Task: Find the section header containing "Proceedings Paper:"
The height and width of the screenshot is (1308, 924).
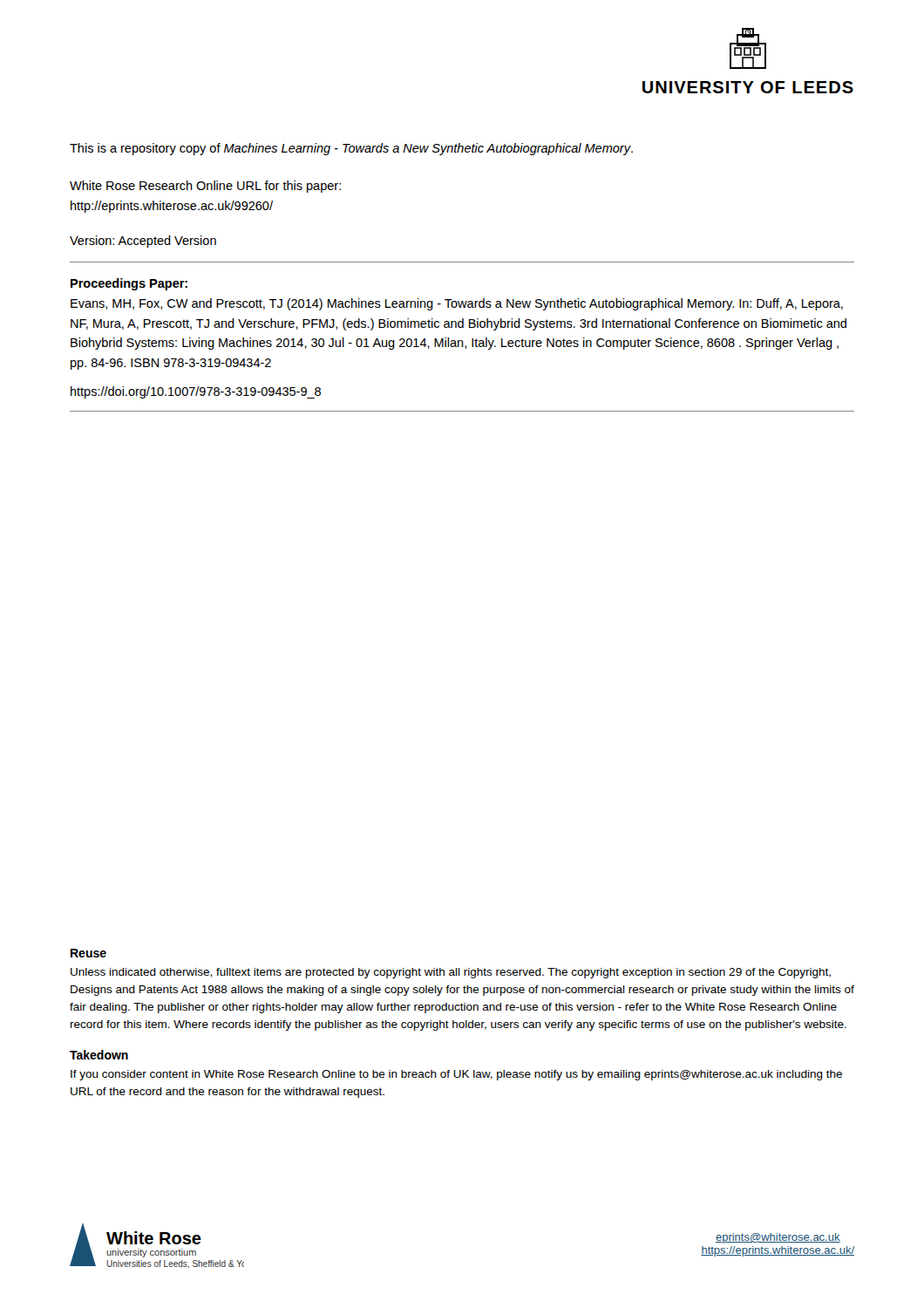Action: click(x=129, y=284)
